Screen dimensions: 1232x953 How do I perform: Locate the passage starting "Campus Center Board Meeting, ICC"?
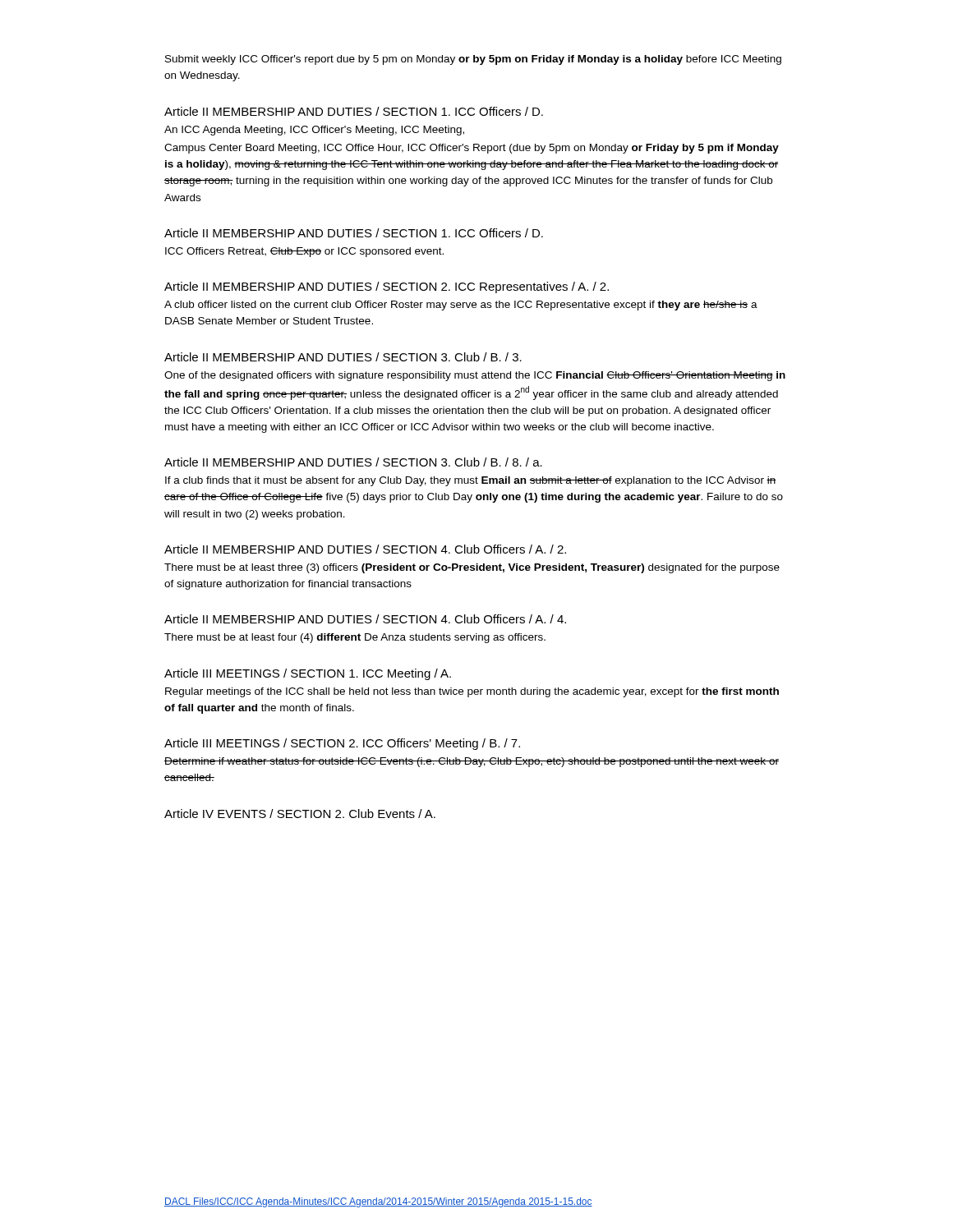471,172
